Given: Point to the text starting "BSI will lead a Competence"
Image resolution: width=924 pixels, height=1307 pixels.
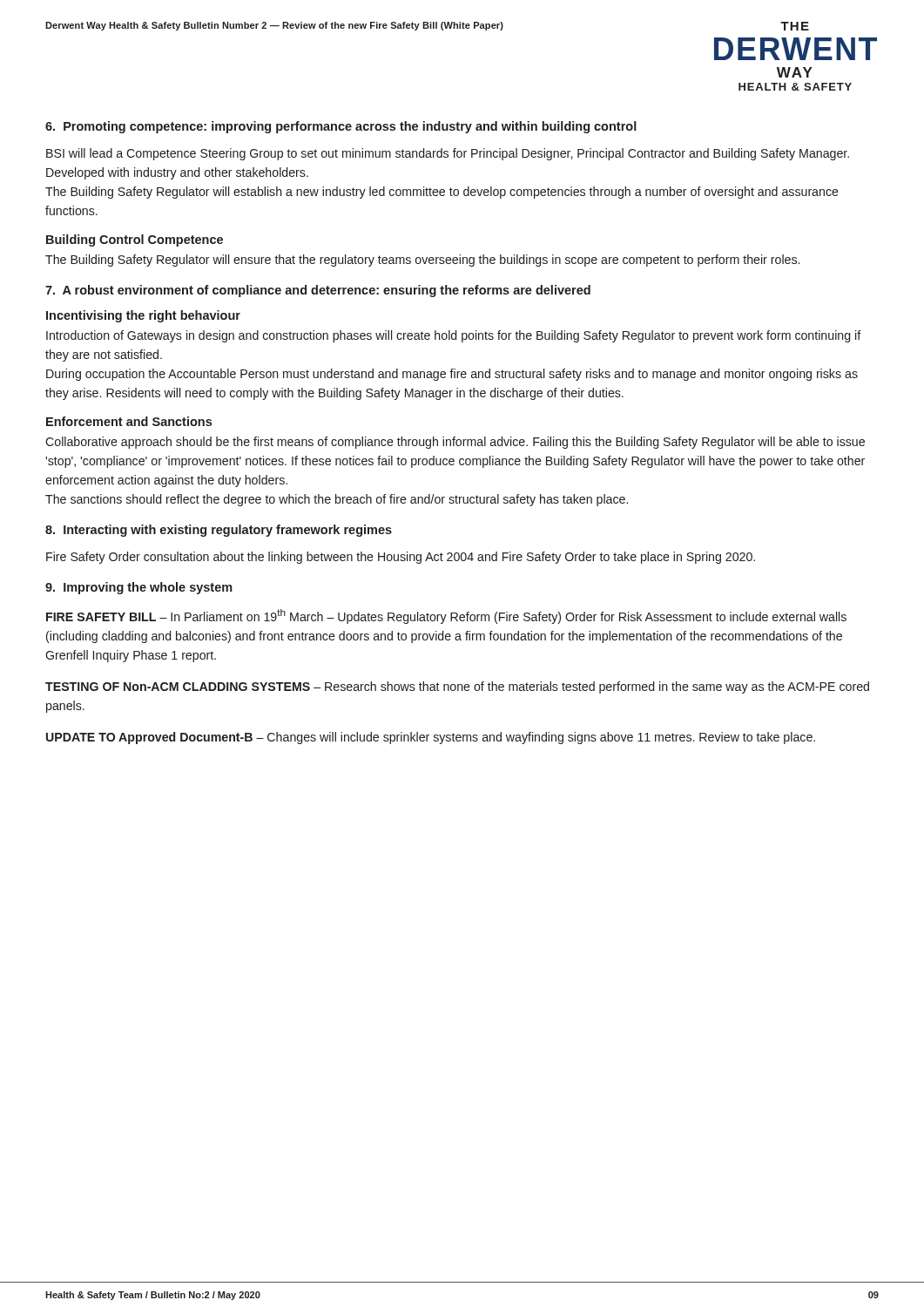Looking at the screenshot, I should pyautogui.click(x=448, y=182).
